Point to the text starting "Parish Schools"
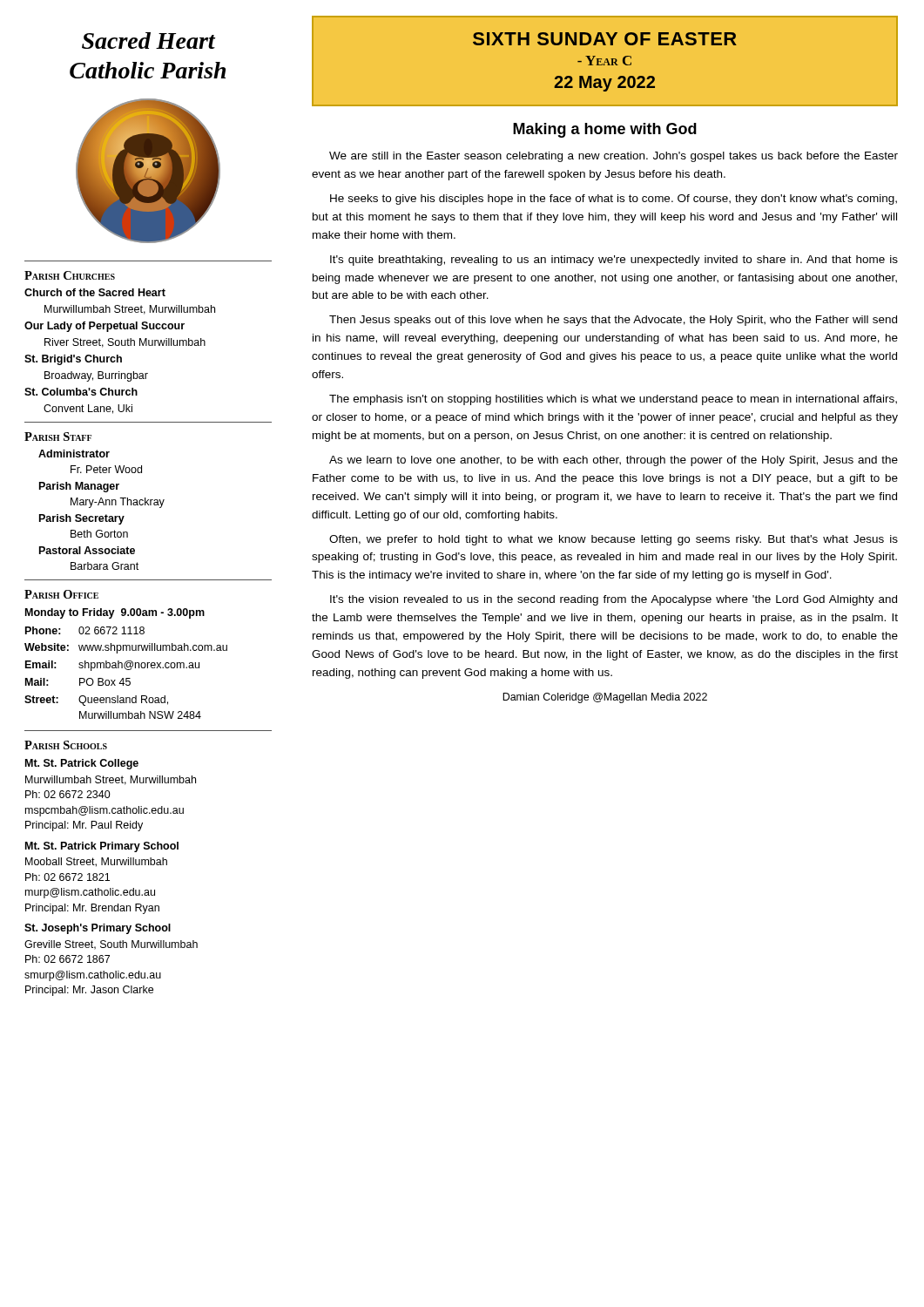 (x=66, y=745)
